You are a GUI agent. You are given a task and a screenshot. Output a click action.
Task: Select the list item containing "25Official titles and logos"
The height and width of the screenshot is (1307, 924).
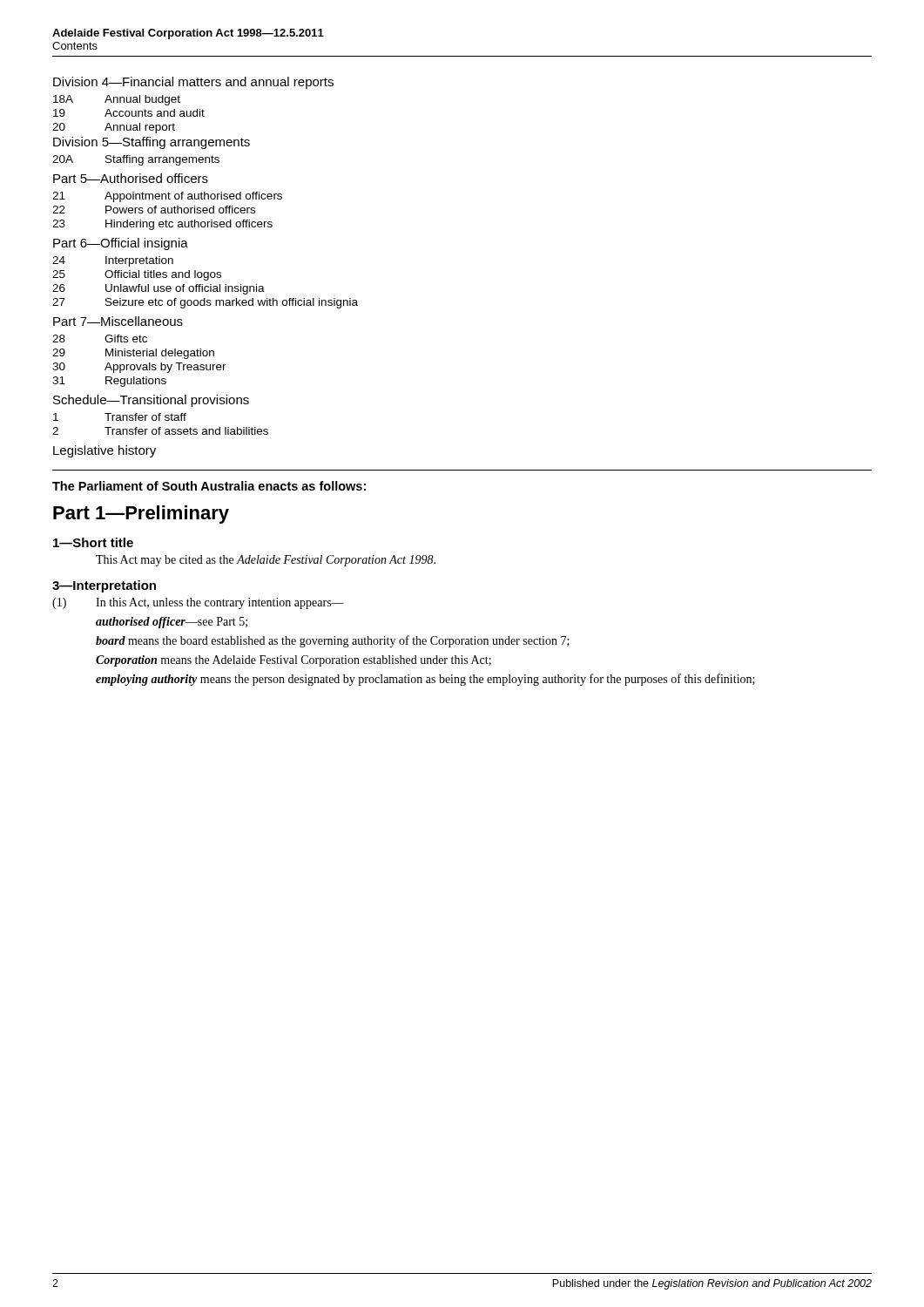tap(137, 275)
